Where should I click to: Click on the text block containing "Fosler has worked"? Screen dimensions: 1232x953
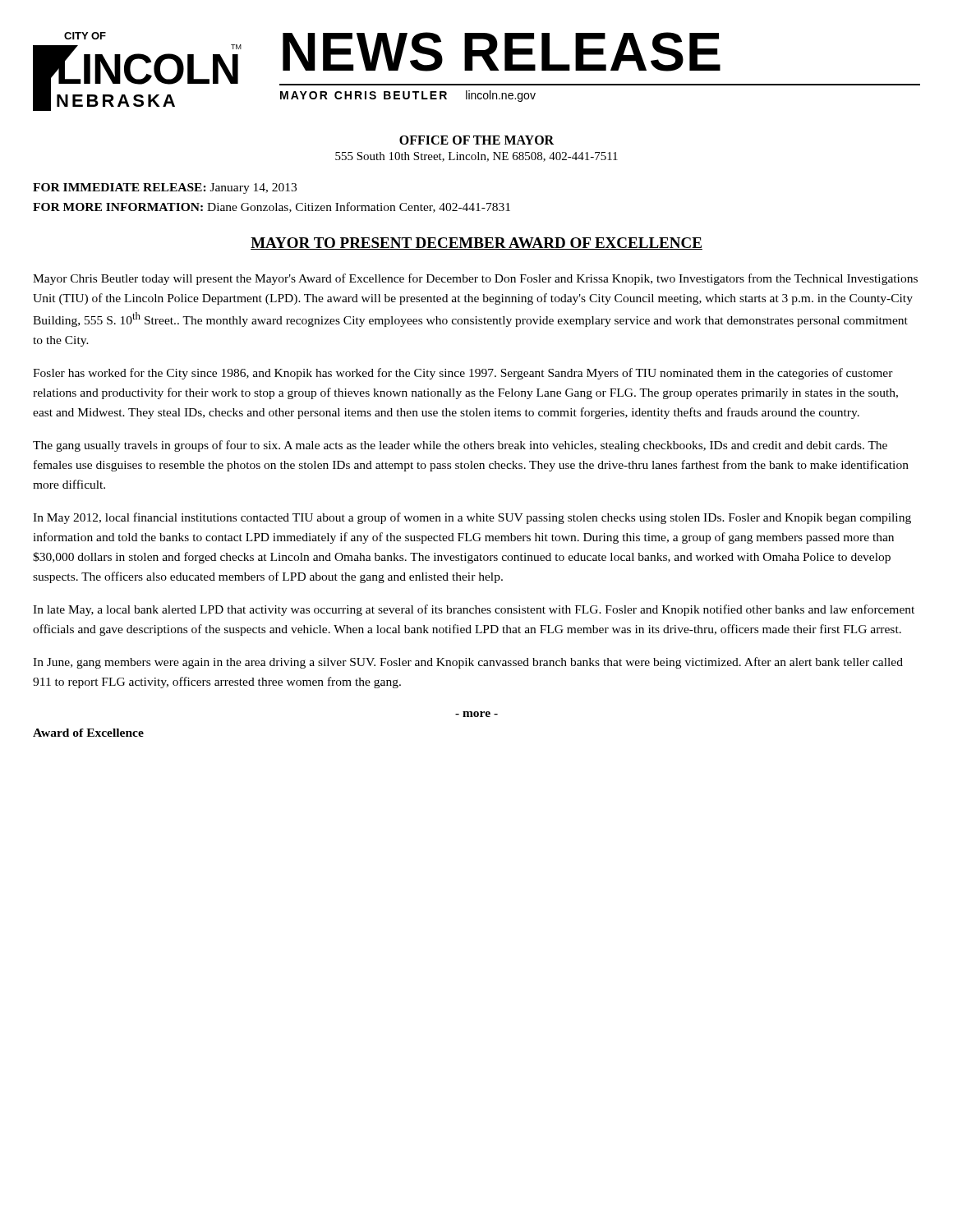click(x=466, y=392)
